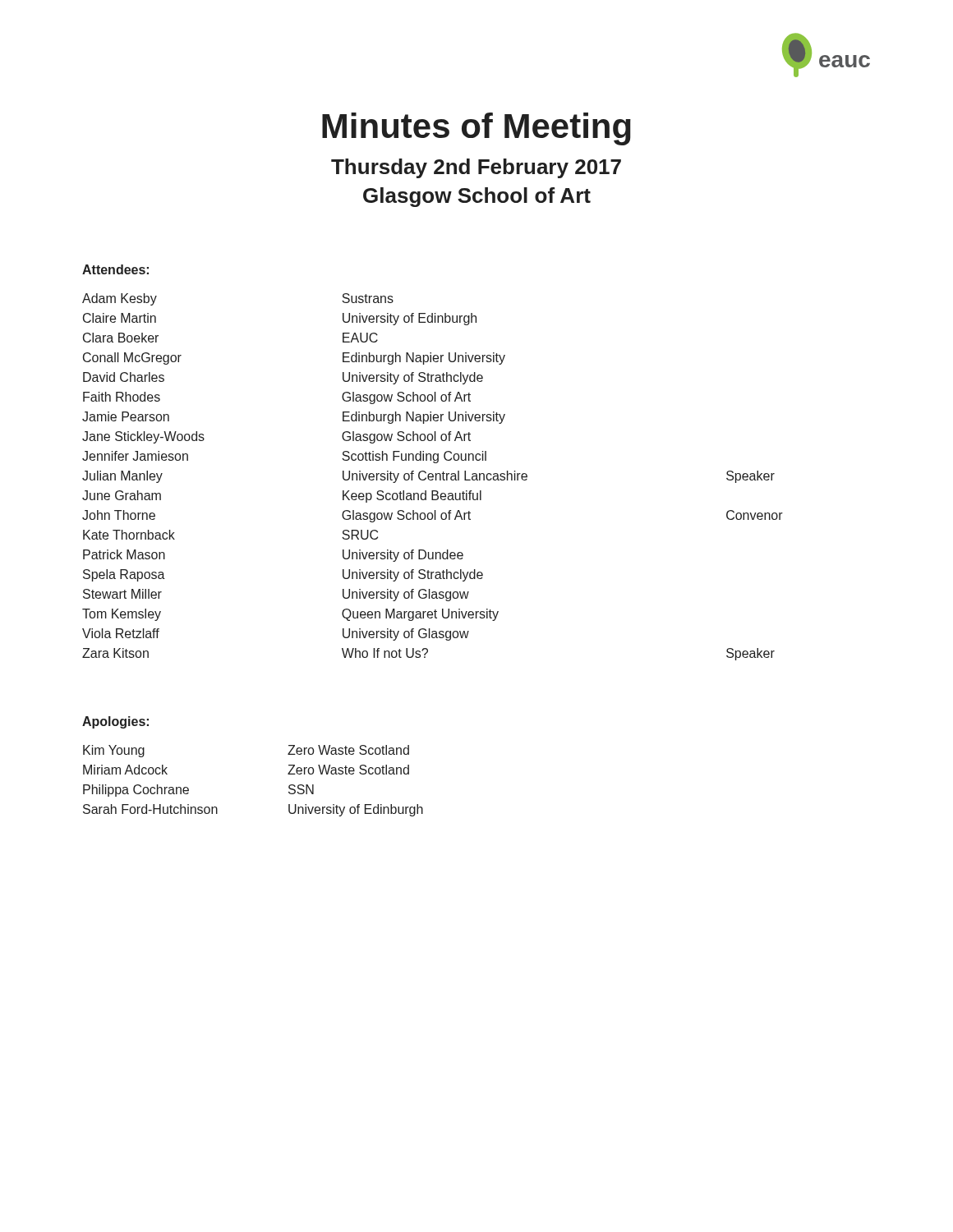
Task: Select the logo
Action: coord(830,67)
